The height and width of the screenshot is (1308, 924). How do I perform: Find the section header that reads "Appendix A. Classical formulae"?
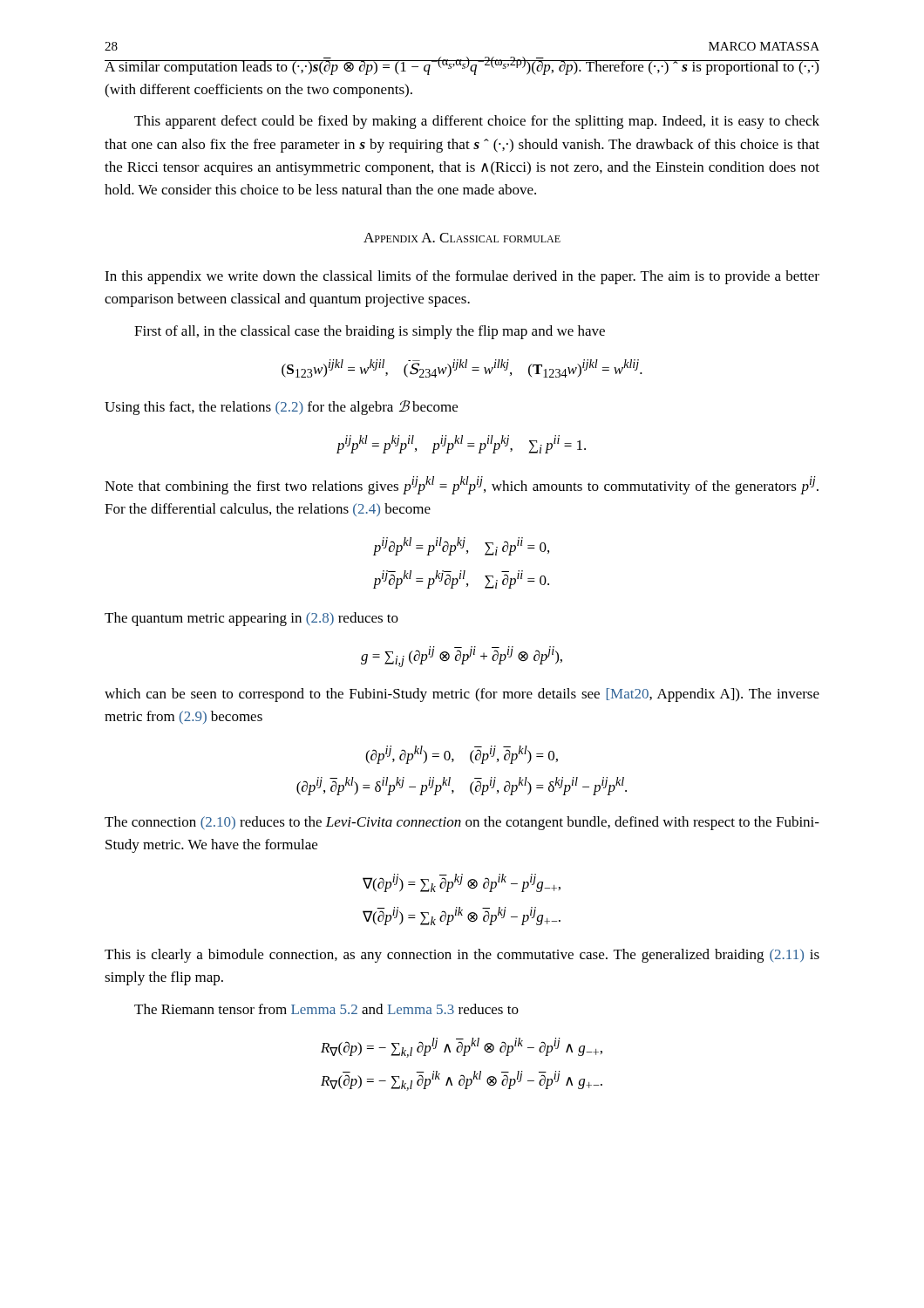click(x=462, y=237)
